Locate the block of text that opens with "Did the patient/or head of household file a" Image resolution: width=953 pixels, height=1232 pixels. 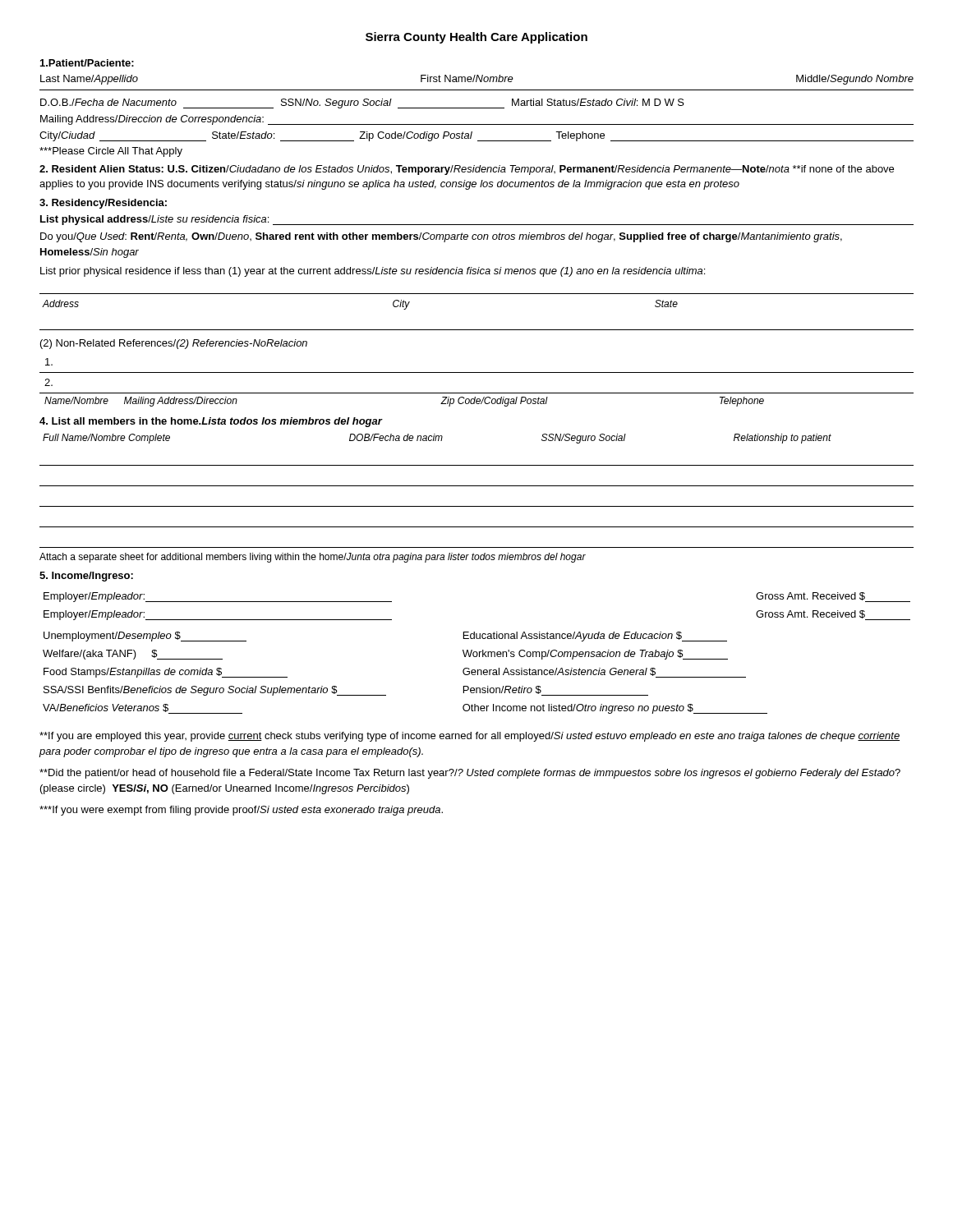click(x=472, y=780)
